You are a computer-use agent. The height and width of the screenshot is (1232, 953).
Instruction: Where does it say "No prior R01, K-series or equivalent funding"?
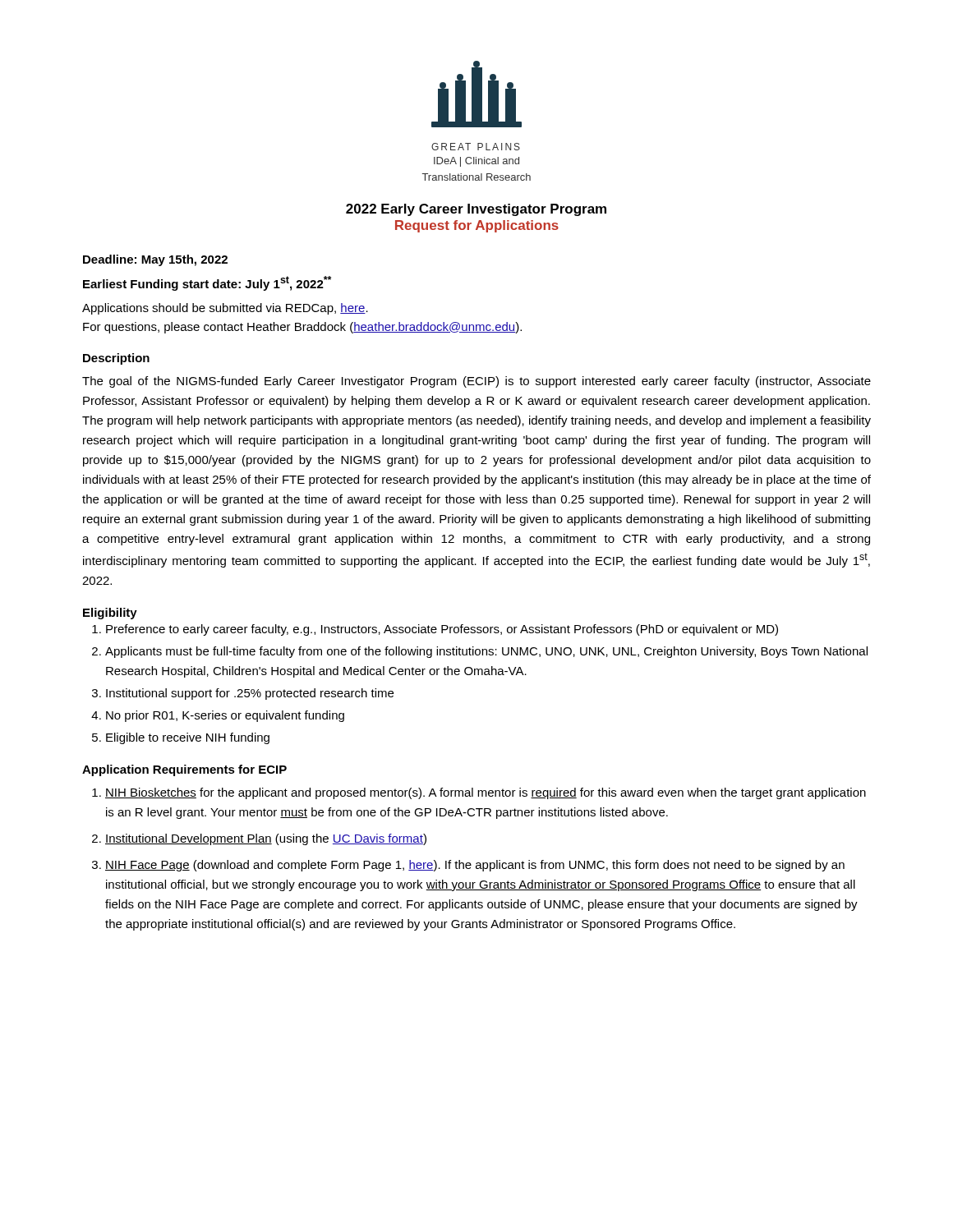[x=225, y=715]
